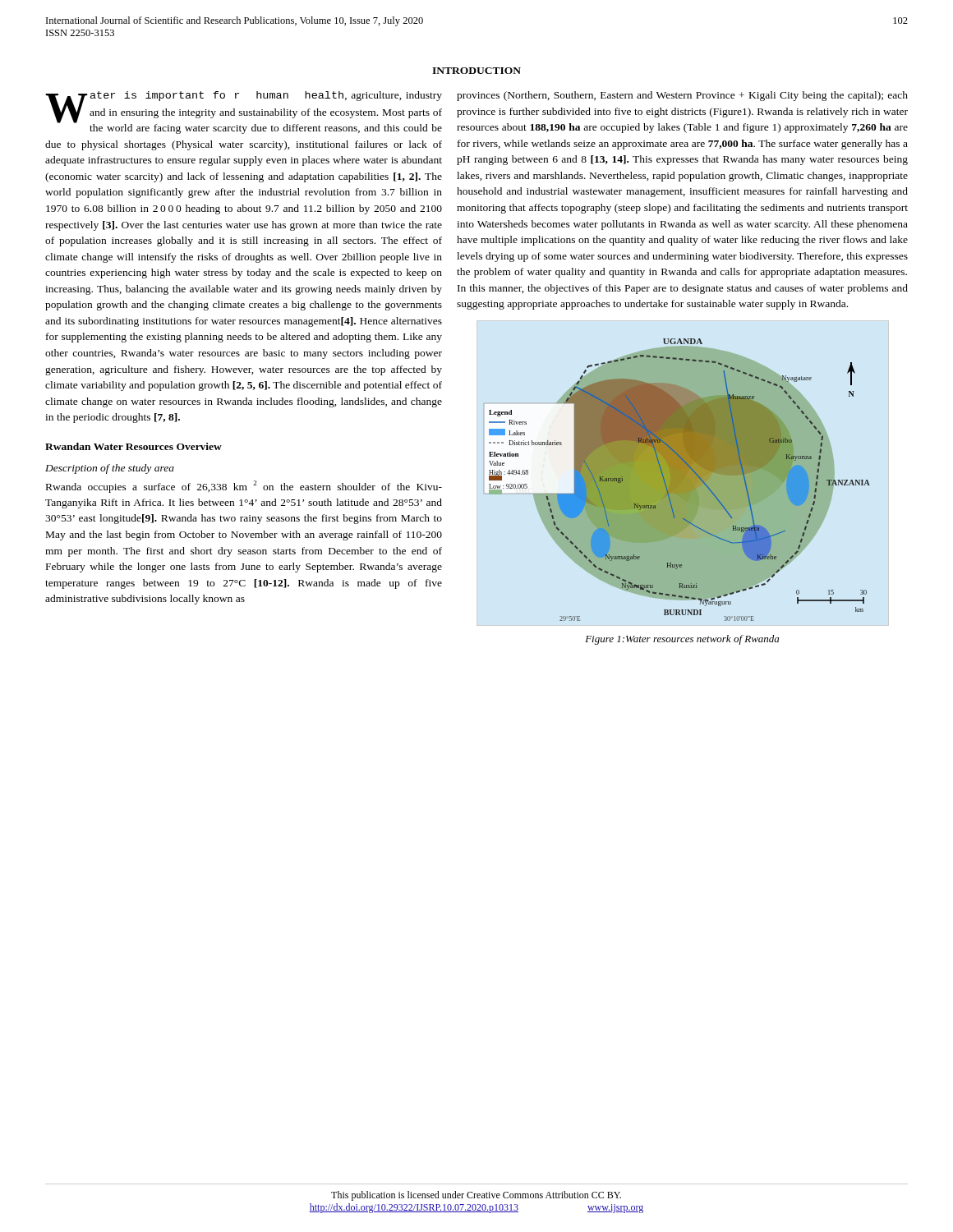This screenshot has height=1232, width=953.
Task: Select a map
Action: [x=682, y=483]
